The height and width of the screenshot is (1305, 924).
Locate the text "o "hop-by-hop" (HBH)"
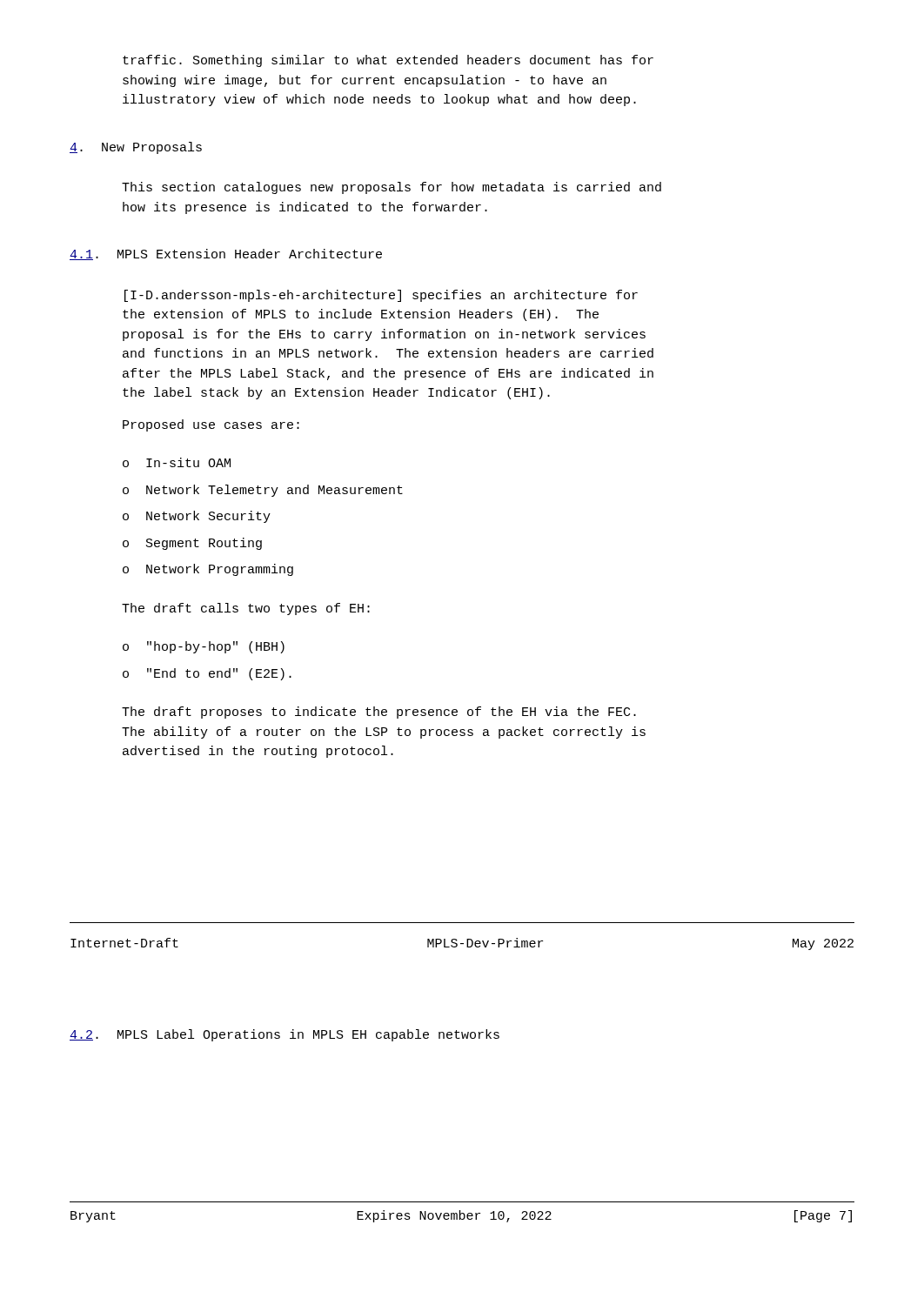pos(204,648)
